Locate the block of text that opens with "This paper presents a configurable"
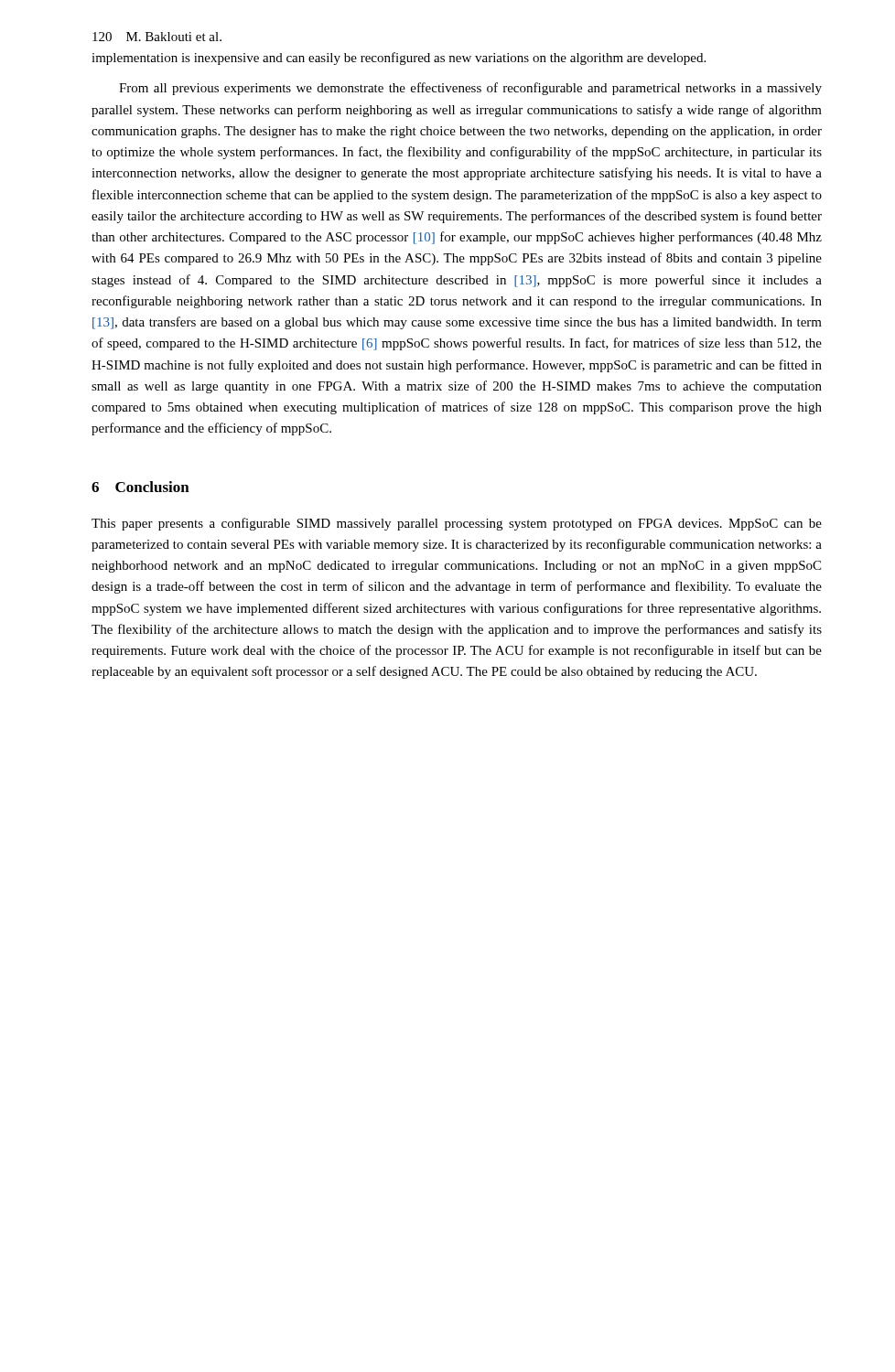Screen dimensions: 1372x895 point(457,598)
